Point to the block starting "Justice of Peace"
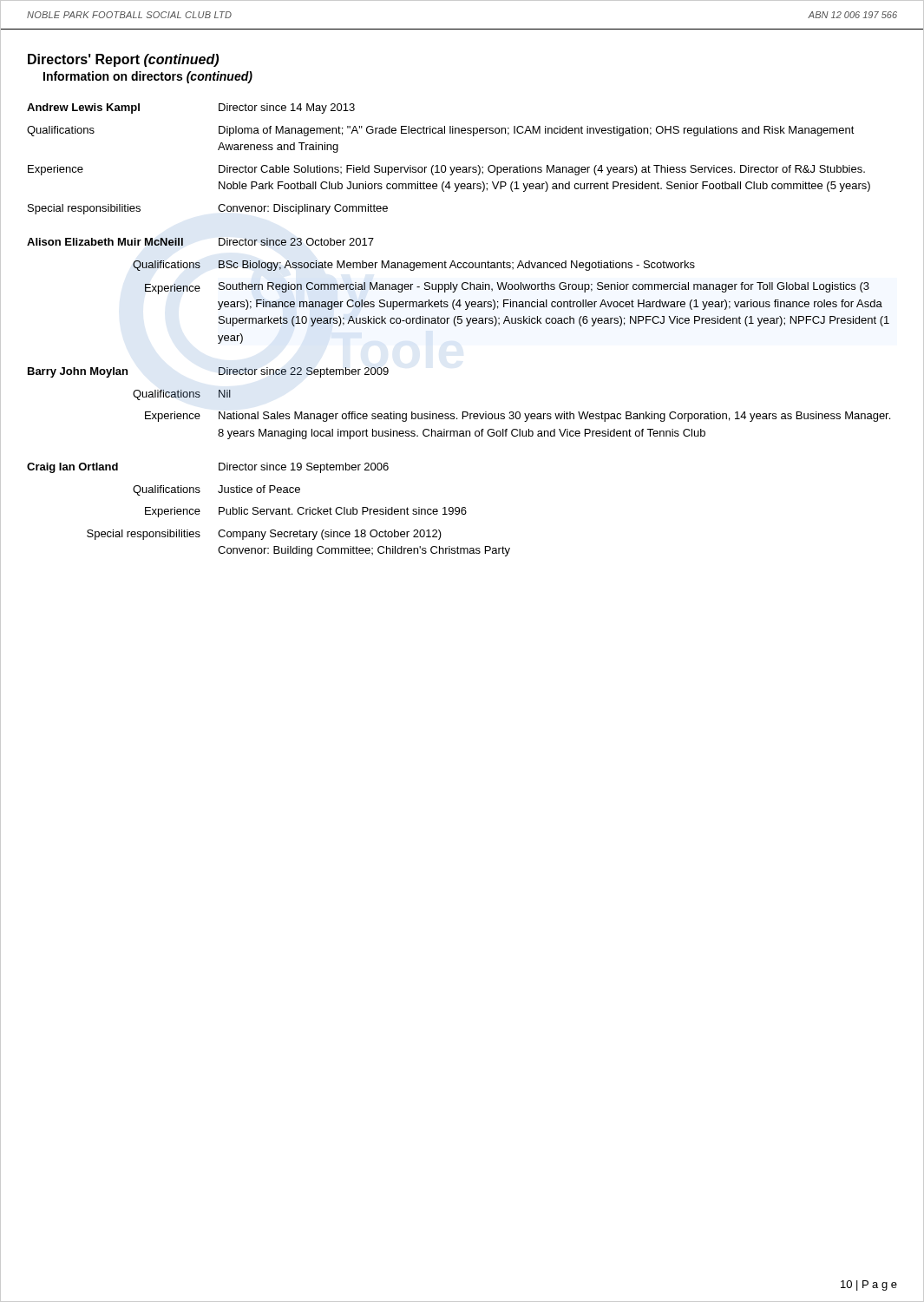Screen dimensions: 1302x924 pos(259,489)
